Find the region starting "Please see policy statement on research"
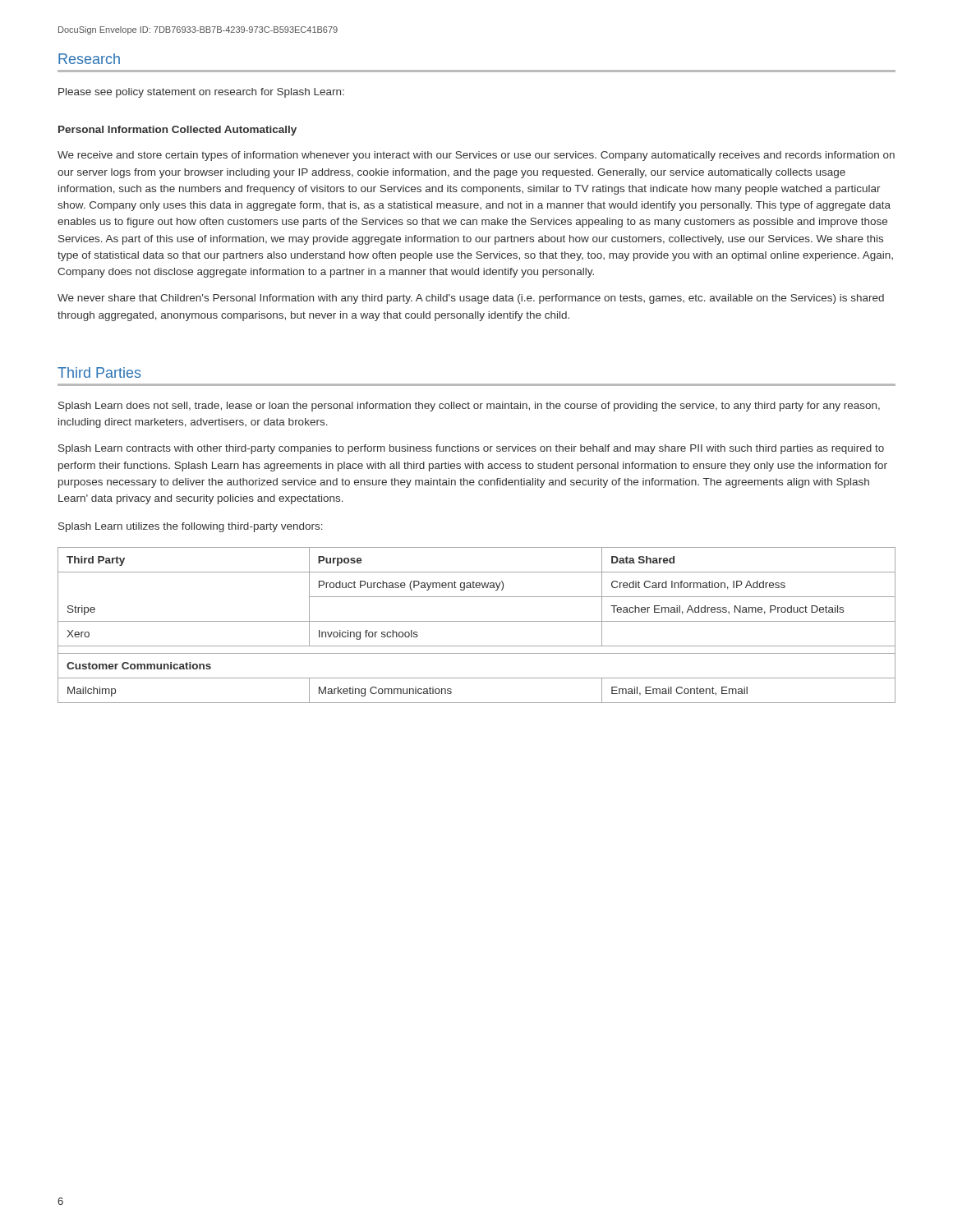 point(201,92)
